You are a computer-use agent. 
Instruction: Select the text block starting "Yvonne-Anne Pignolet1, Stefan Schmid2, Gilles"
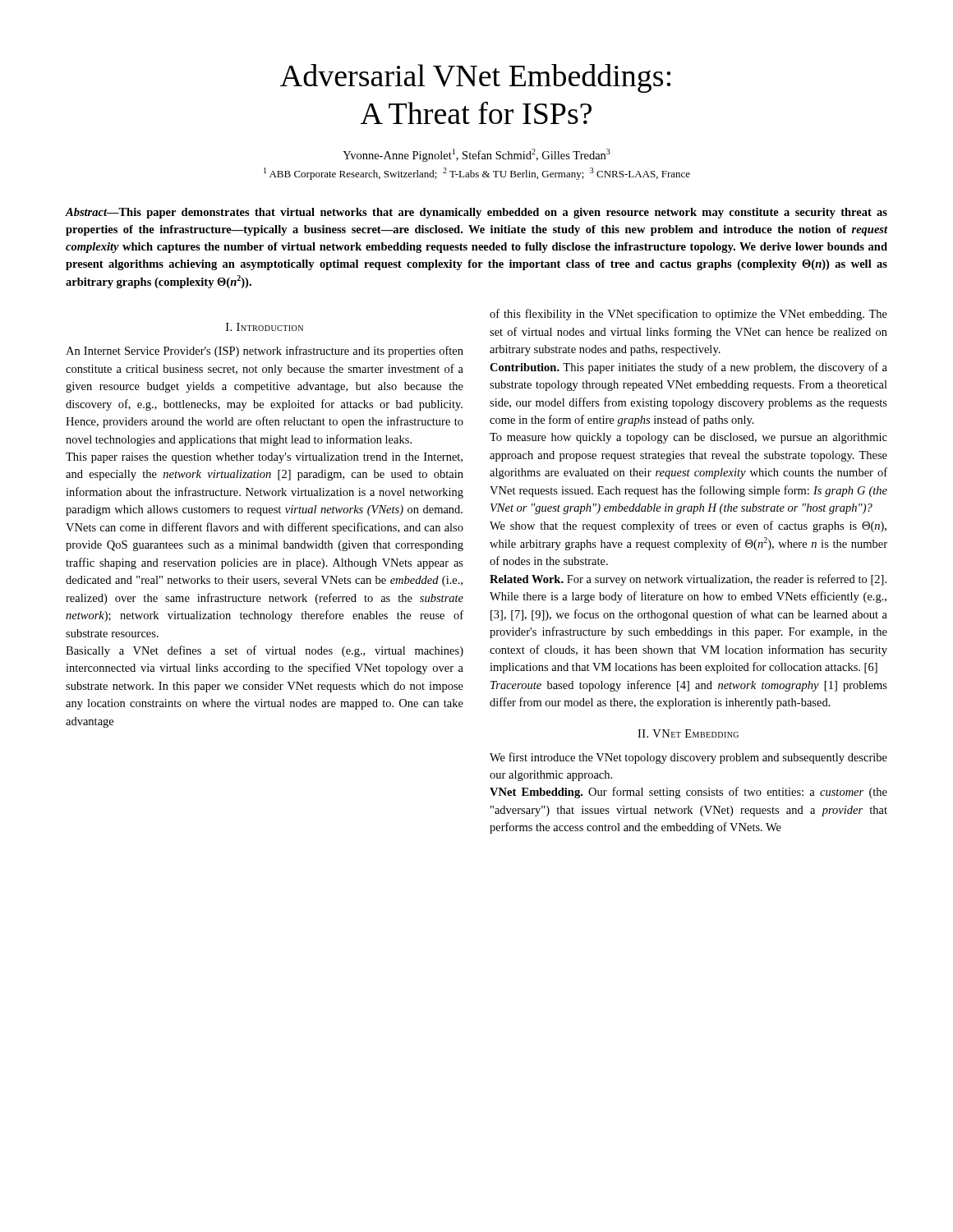click(476, 154)
